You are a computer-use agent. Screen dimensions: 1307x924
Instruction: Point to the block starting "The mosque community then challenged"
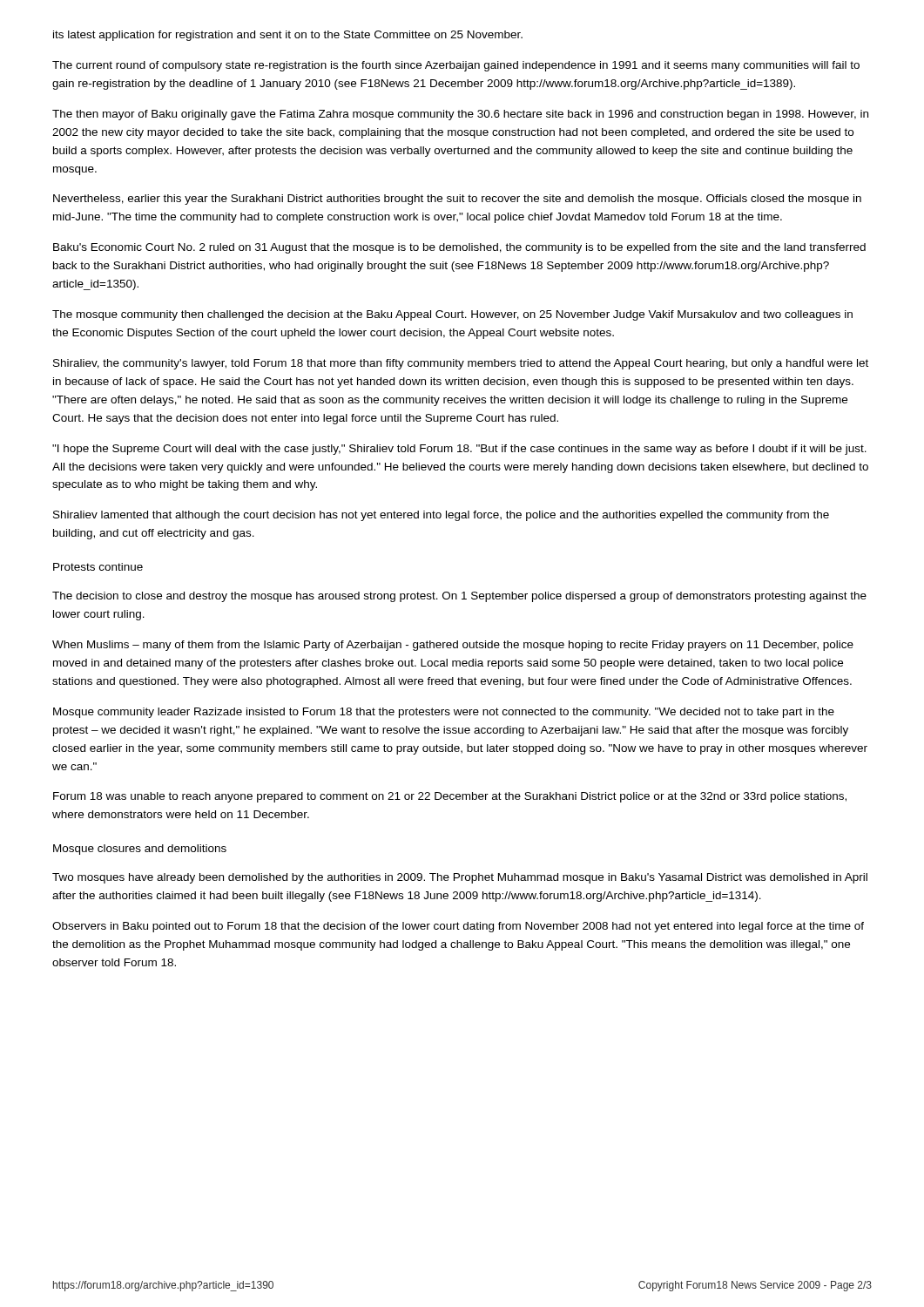(453, 323)
